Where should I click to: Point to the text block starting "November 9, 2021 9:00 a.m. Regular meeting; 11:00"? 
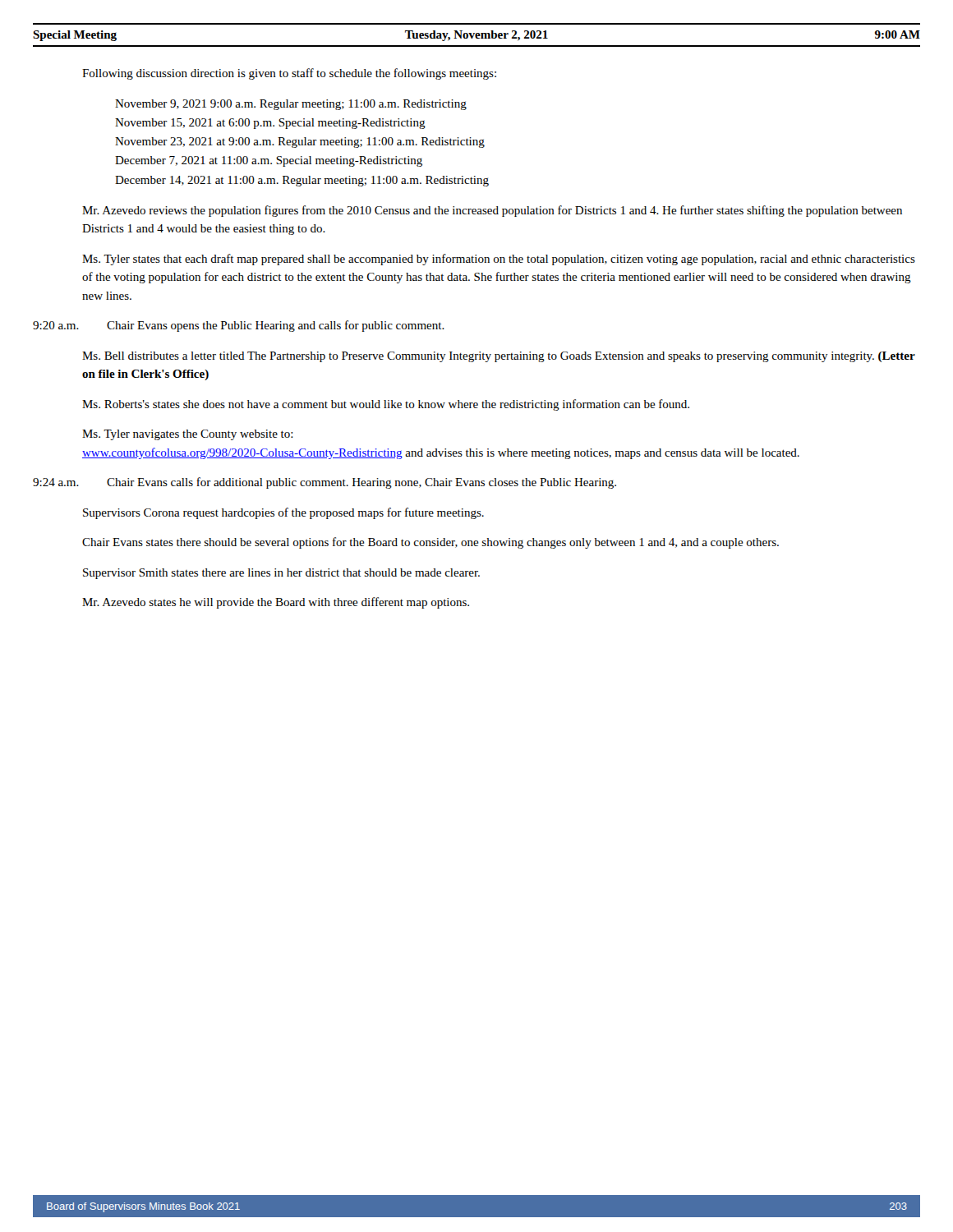pyautogui.click(x=291, y=103)
